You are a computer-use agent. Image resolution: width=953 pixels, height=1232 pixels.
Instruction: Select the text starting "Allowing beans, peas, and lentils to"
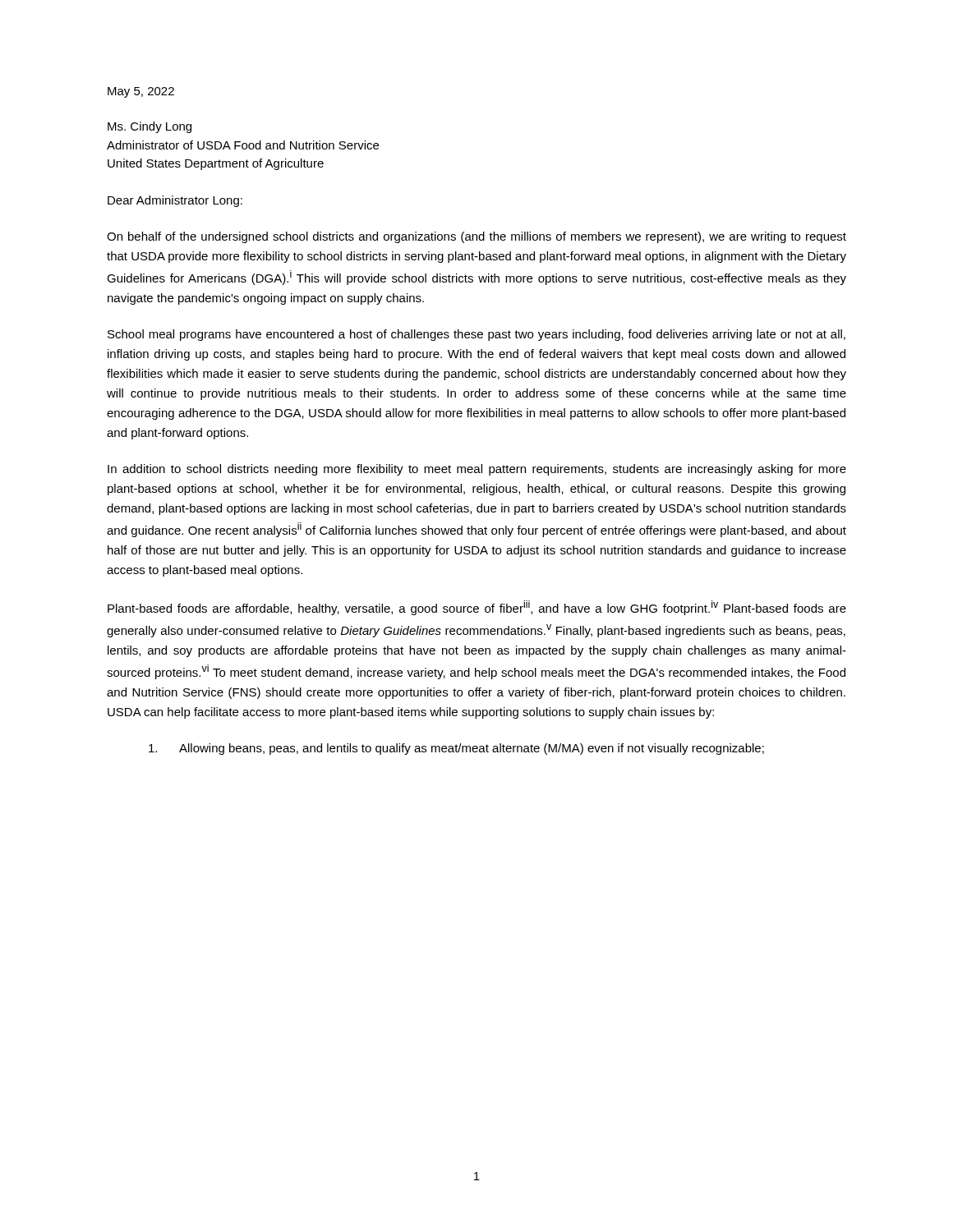pos(456,748)
